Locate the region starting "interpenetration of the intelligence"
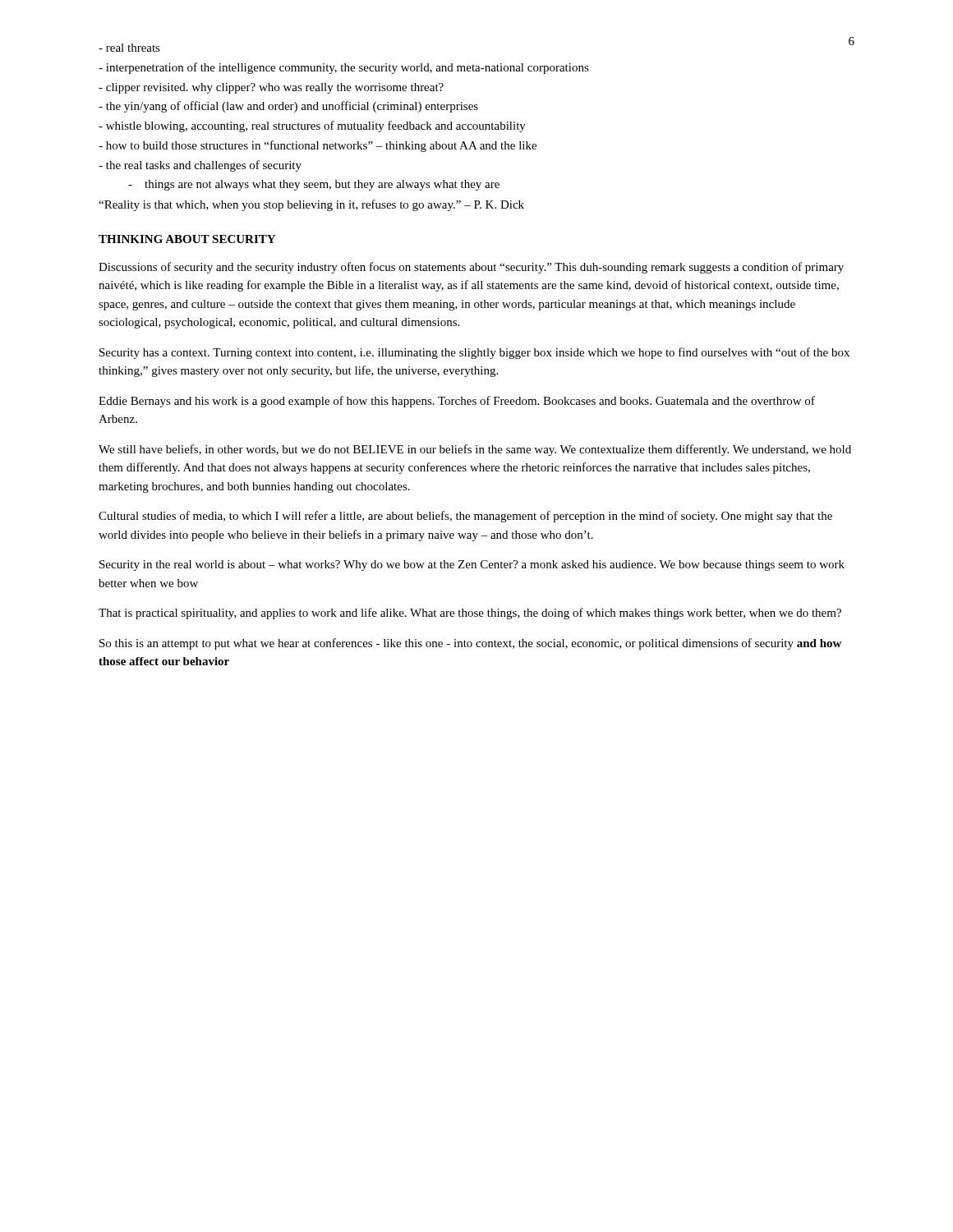 344,67
